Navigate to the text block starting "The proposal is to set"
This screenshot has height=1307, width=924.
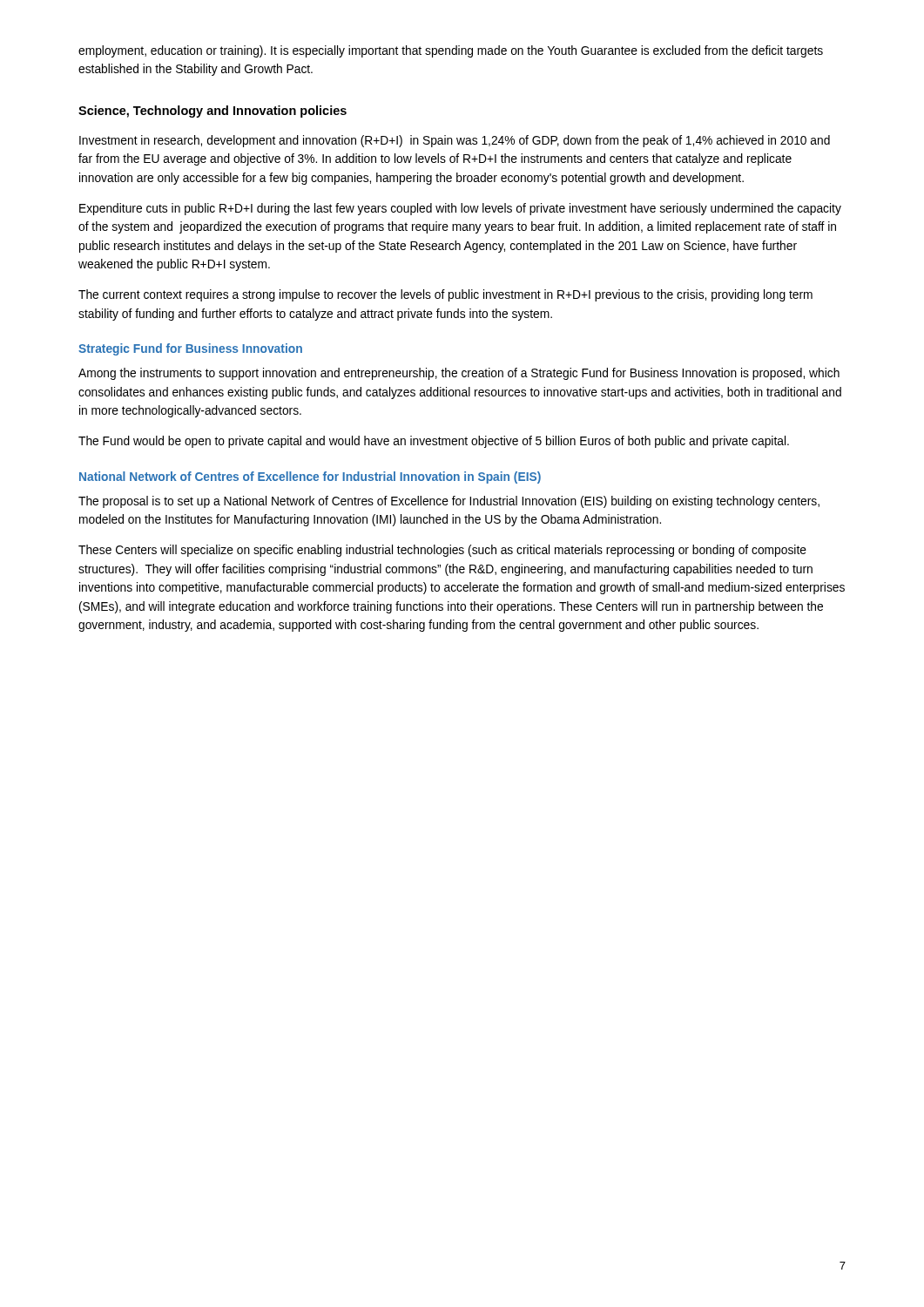(x=449, y=510)
